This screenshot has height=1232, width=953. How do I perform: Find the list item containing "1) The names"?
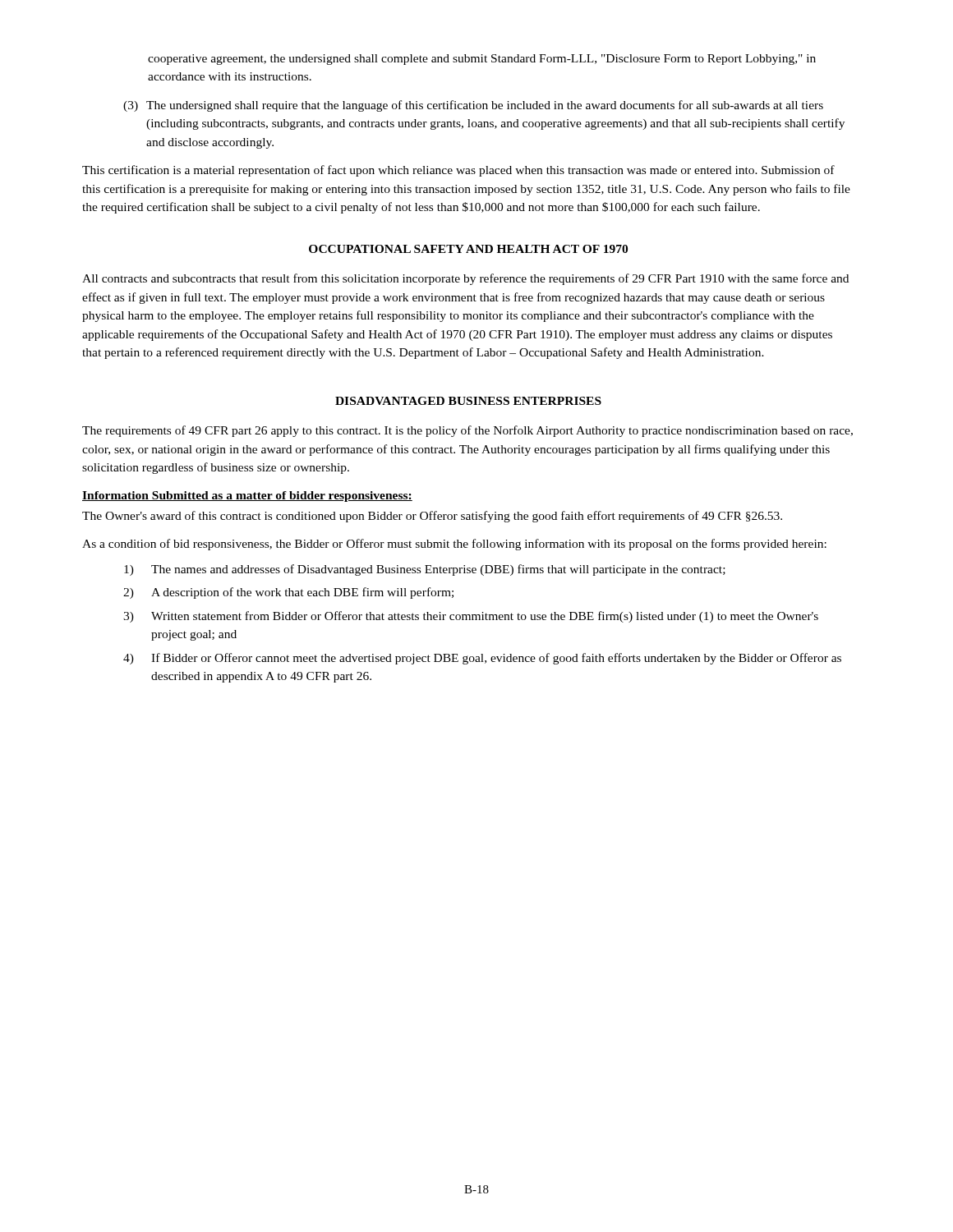pos(489,569)
